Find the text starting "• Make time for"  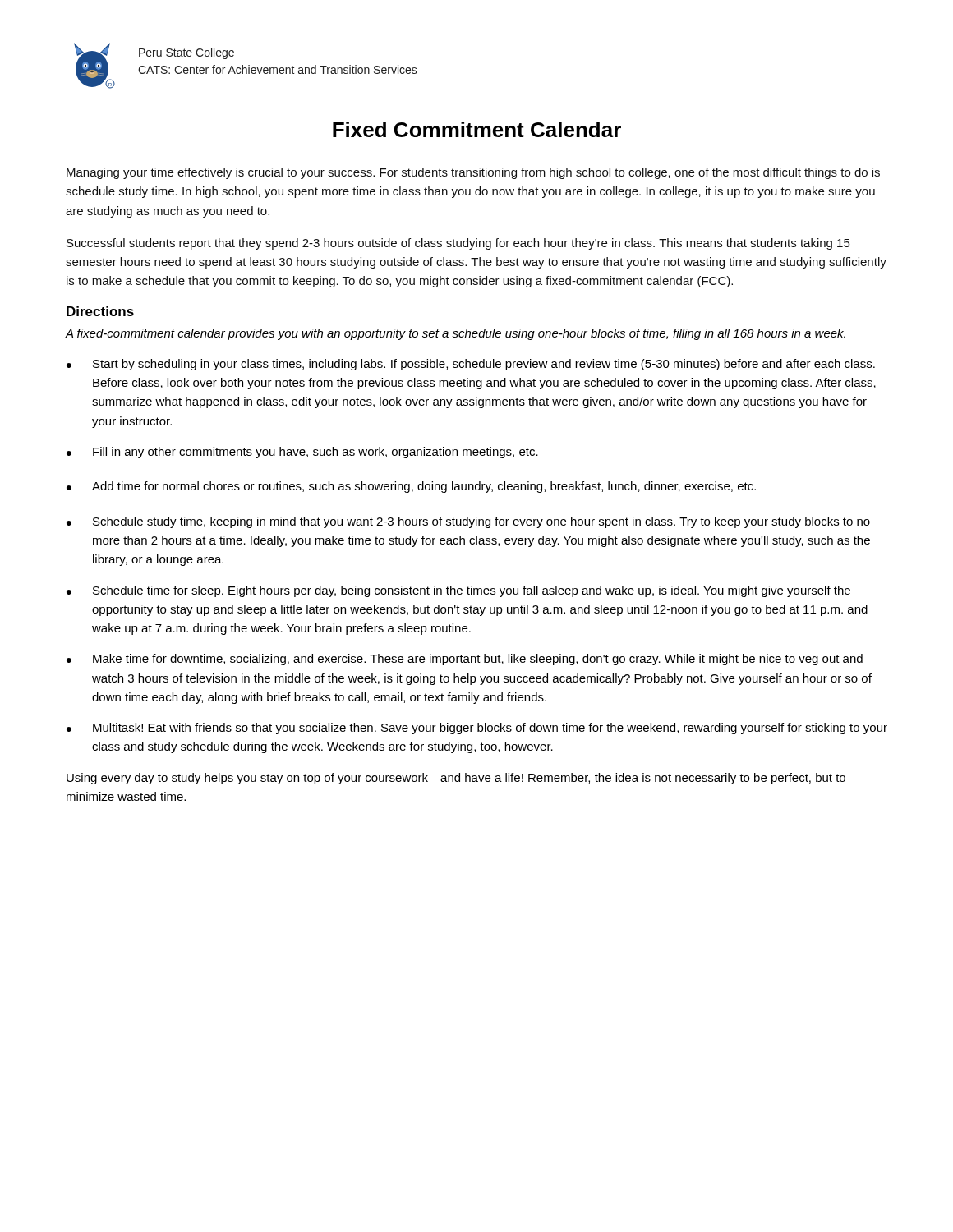point(476,678)
